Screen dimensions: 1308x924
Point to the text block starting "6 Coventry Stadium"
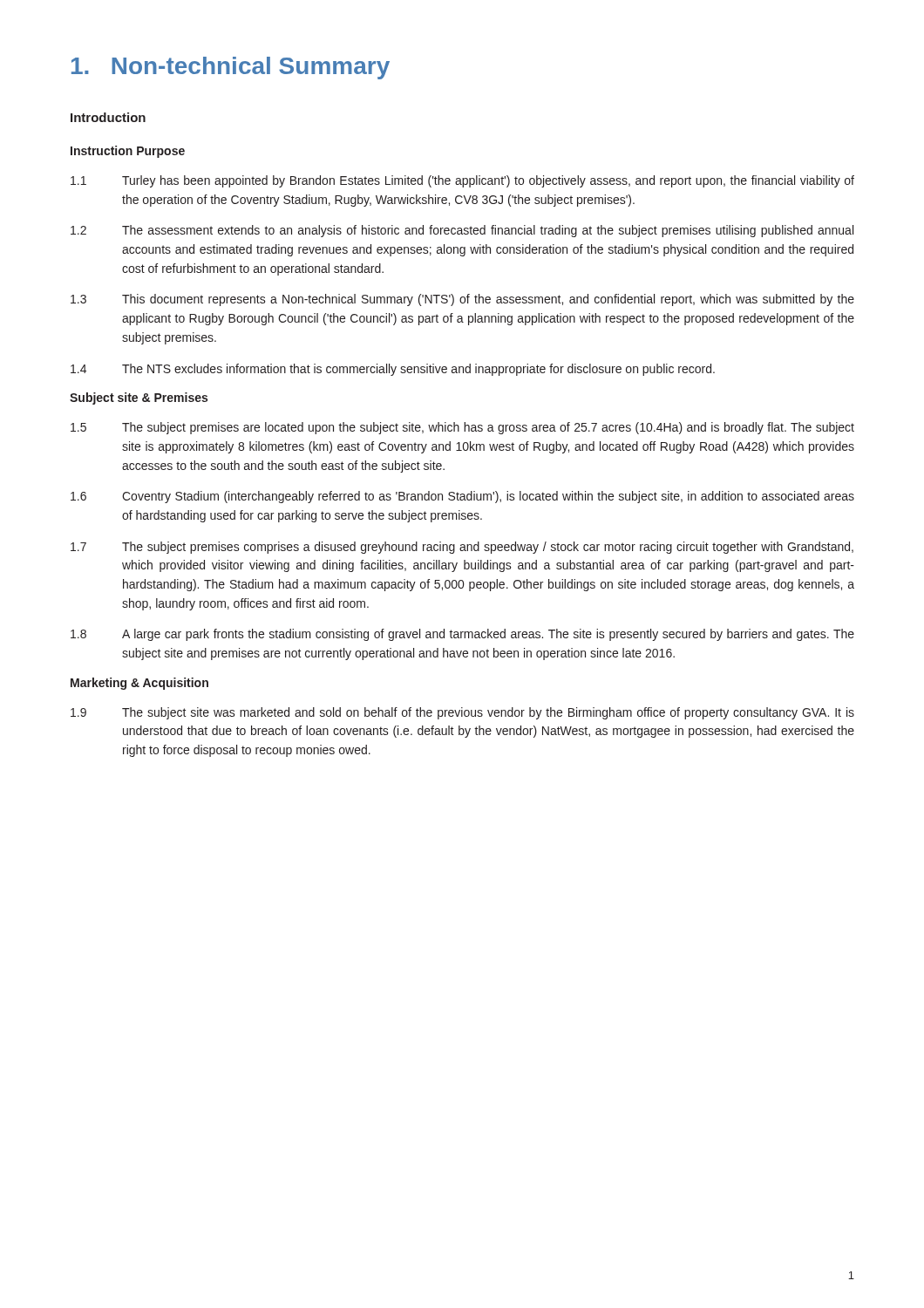point(462,507)
